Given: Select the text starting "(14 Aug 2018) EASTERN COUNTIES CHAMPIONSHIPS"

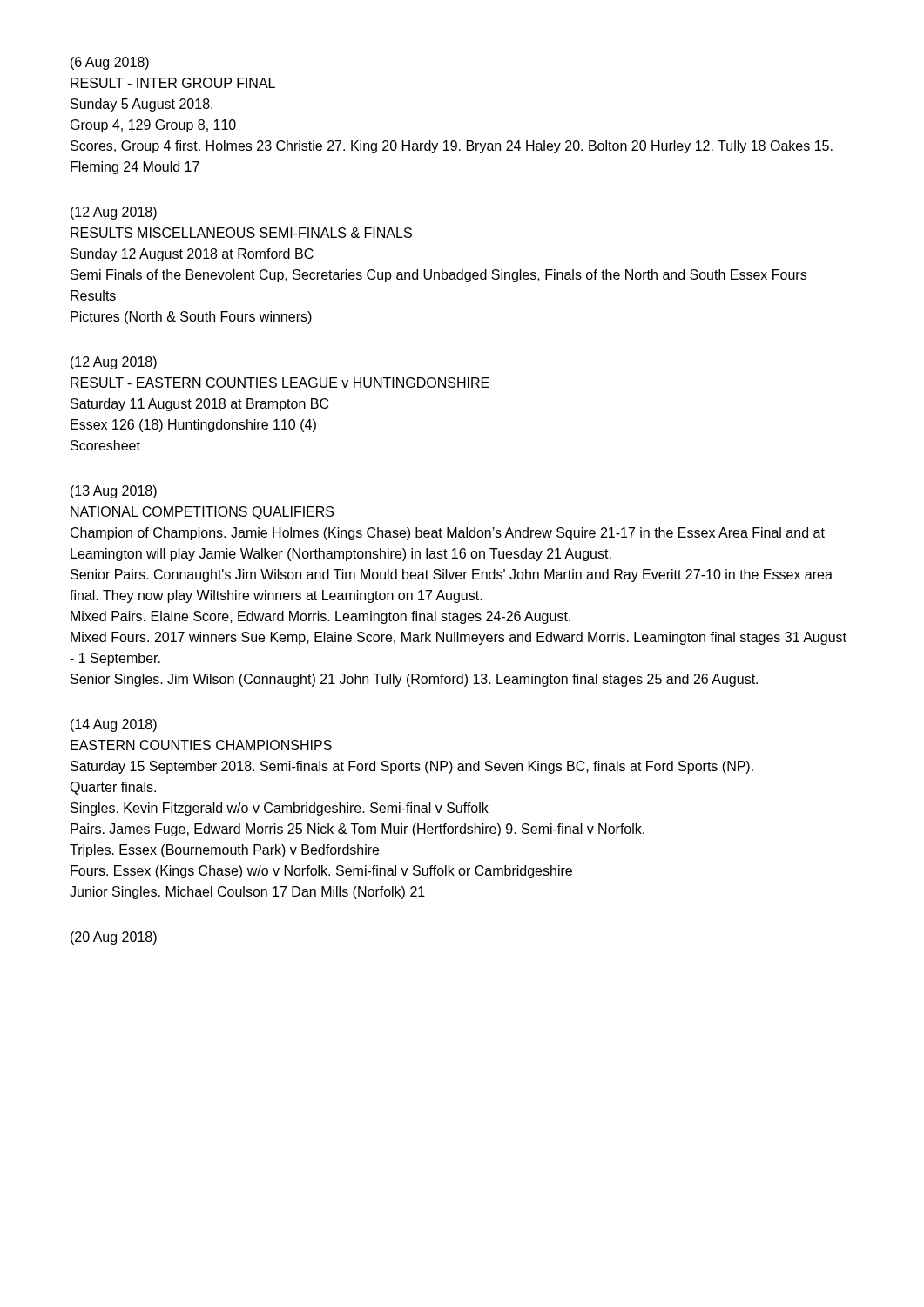Looking at the screenshot, I should [462, 809].
